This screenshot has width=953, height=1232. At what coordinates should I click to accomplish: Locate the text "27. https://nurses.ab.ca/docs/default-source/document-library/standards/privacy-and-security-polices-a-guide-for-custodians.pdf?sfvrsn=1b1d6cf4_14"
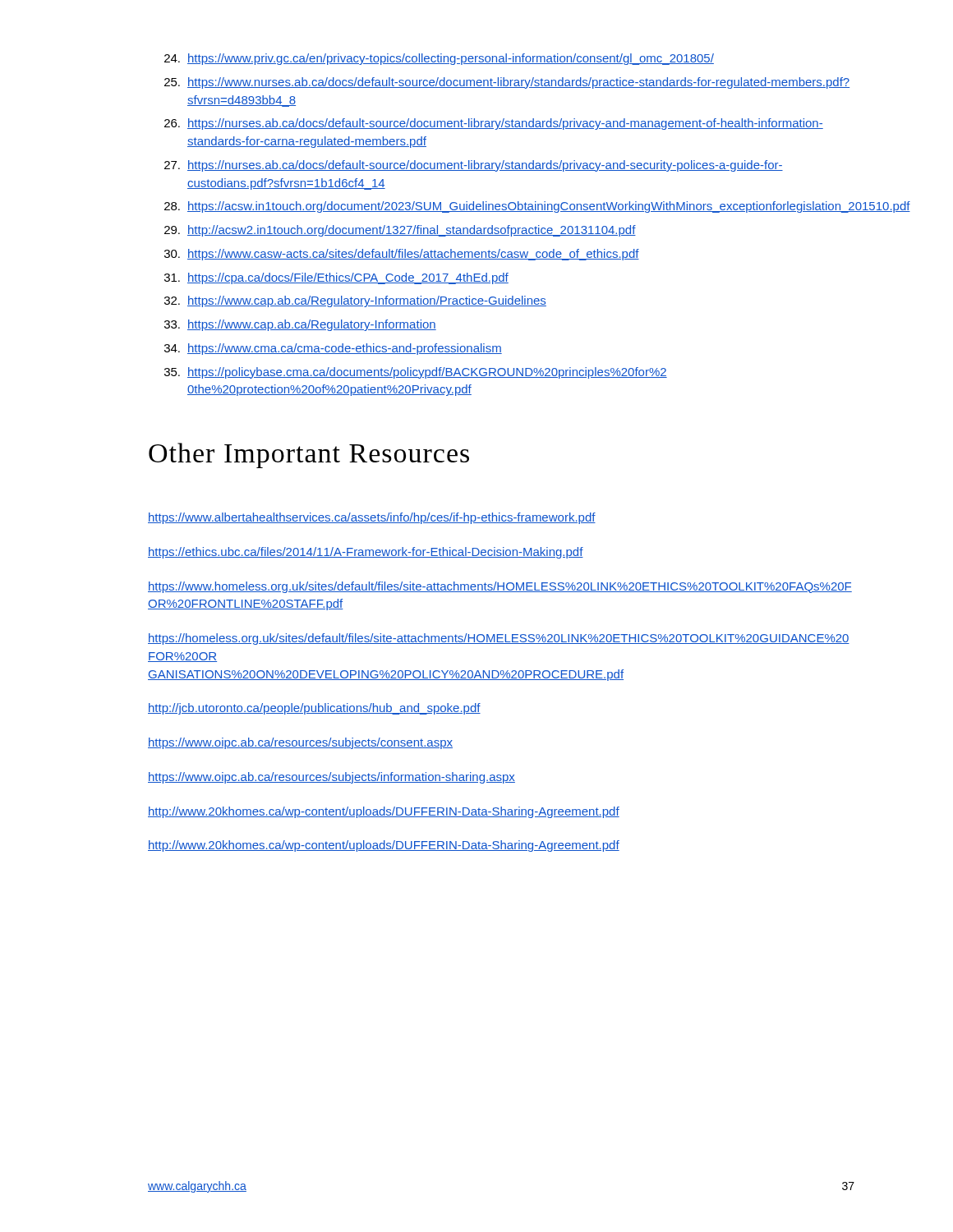pos(501,174)
